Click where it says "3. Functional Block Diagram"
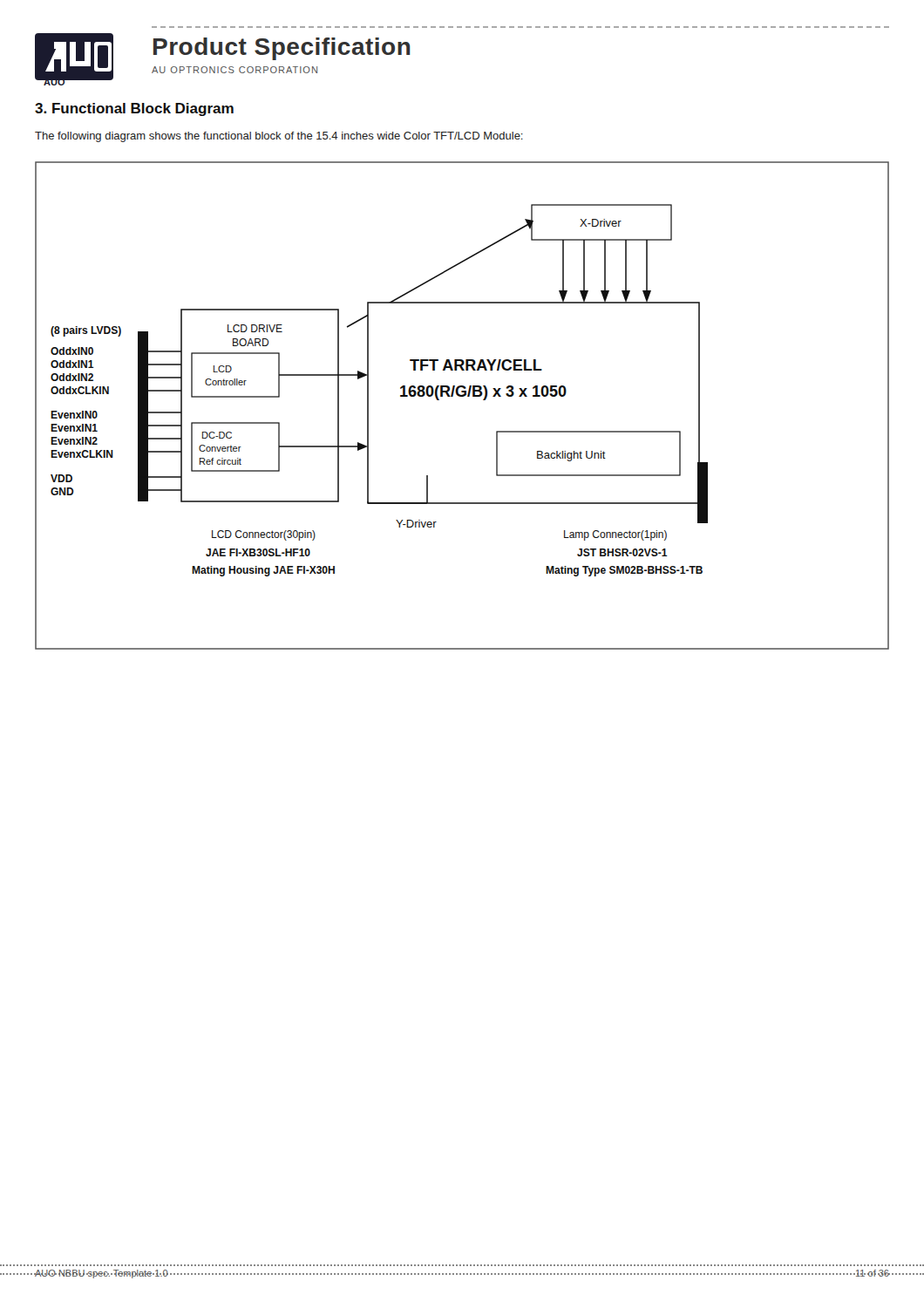Screen dimensions: 1308x924 (134, 109)
